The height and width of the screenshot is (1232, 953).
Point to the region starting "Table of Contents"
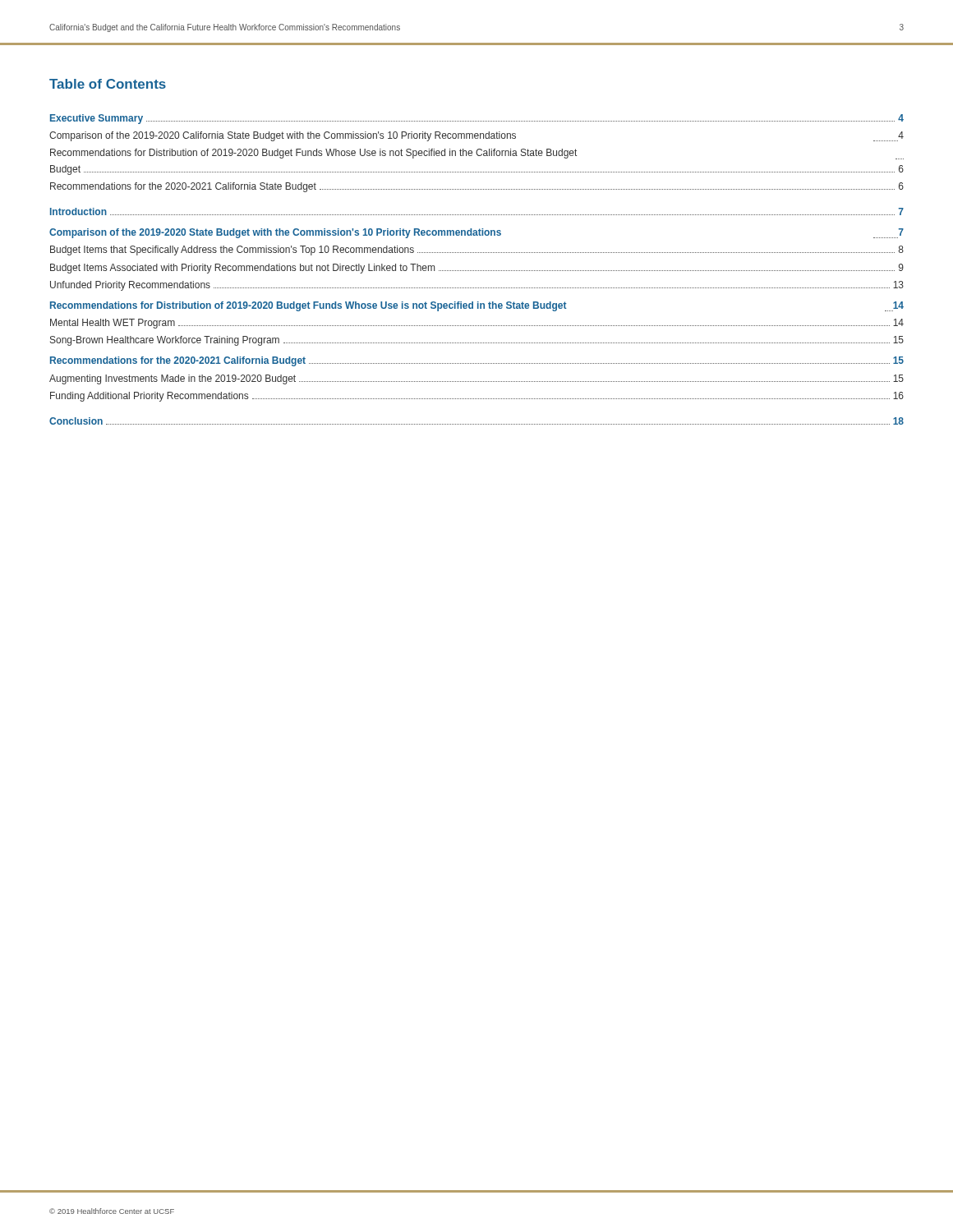[x=108, y=84]
